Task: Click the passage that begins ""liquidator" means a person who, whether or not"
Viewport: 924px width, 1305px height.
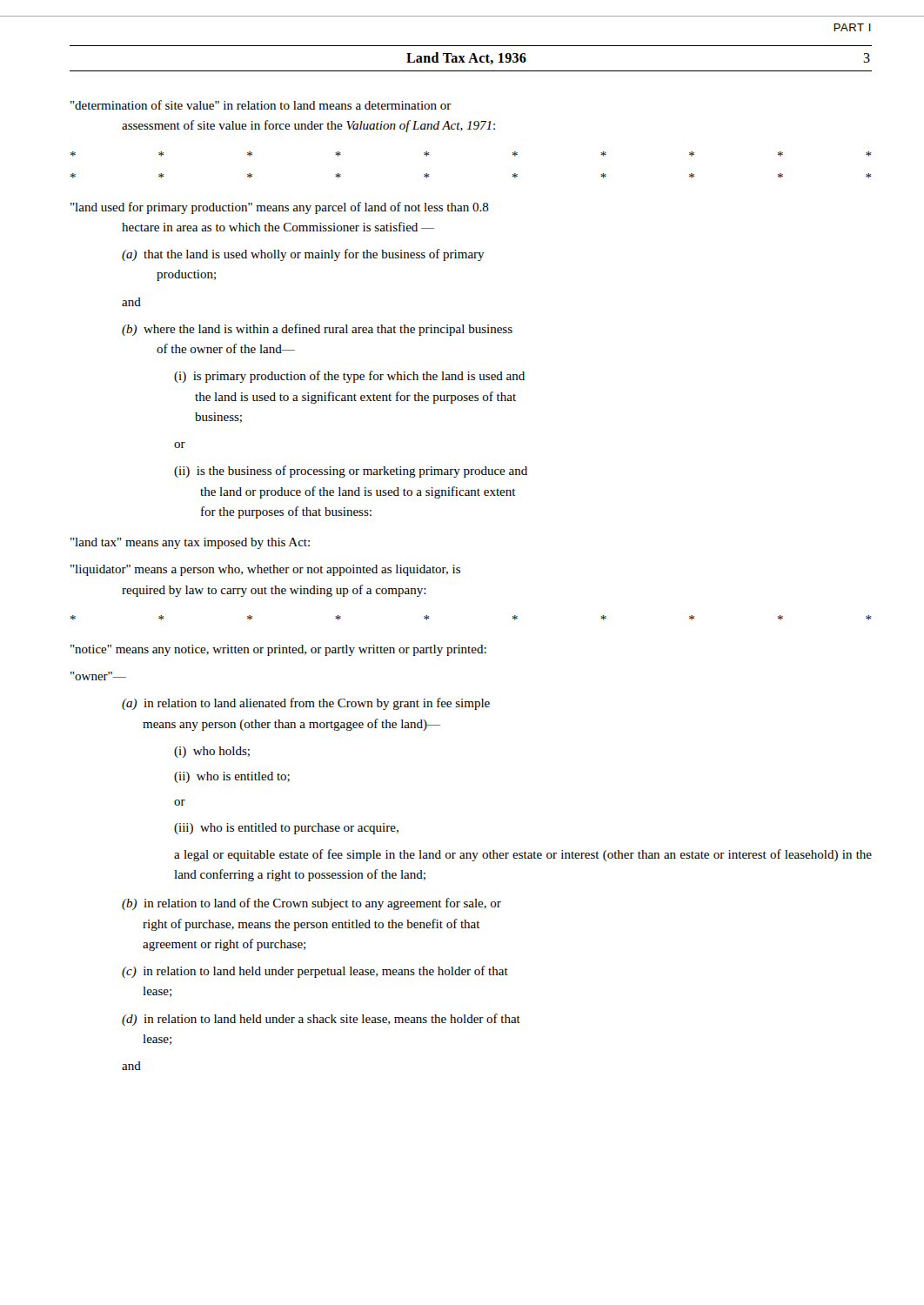Action: [265, 570]
